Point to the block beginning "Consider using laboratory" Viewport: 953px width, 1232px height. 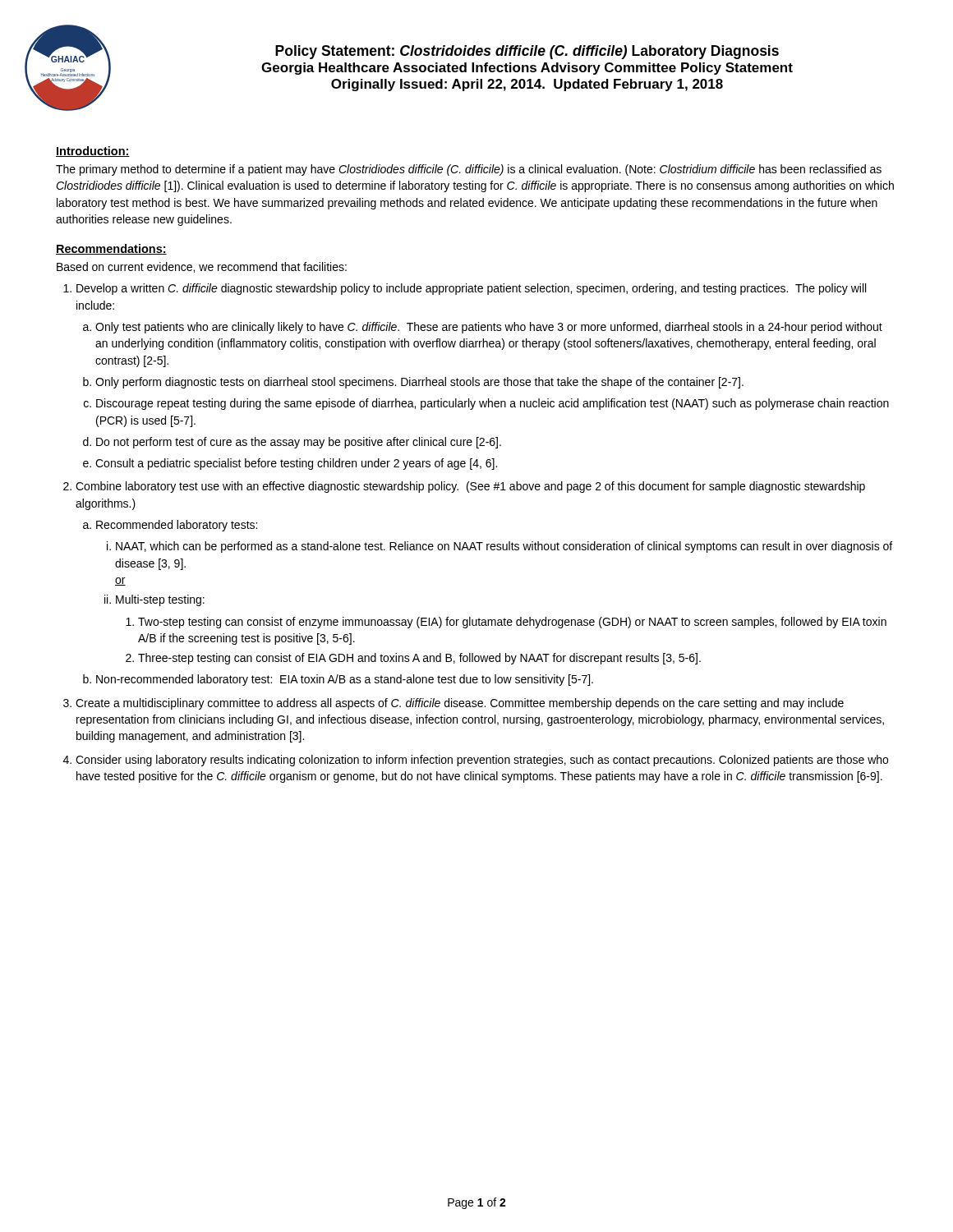[482, 768]
